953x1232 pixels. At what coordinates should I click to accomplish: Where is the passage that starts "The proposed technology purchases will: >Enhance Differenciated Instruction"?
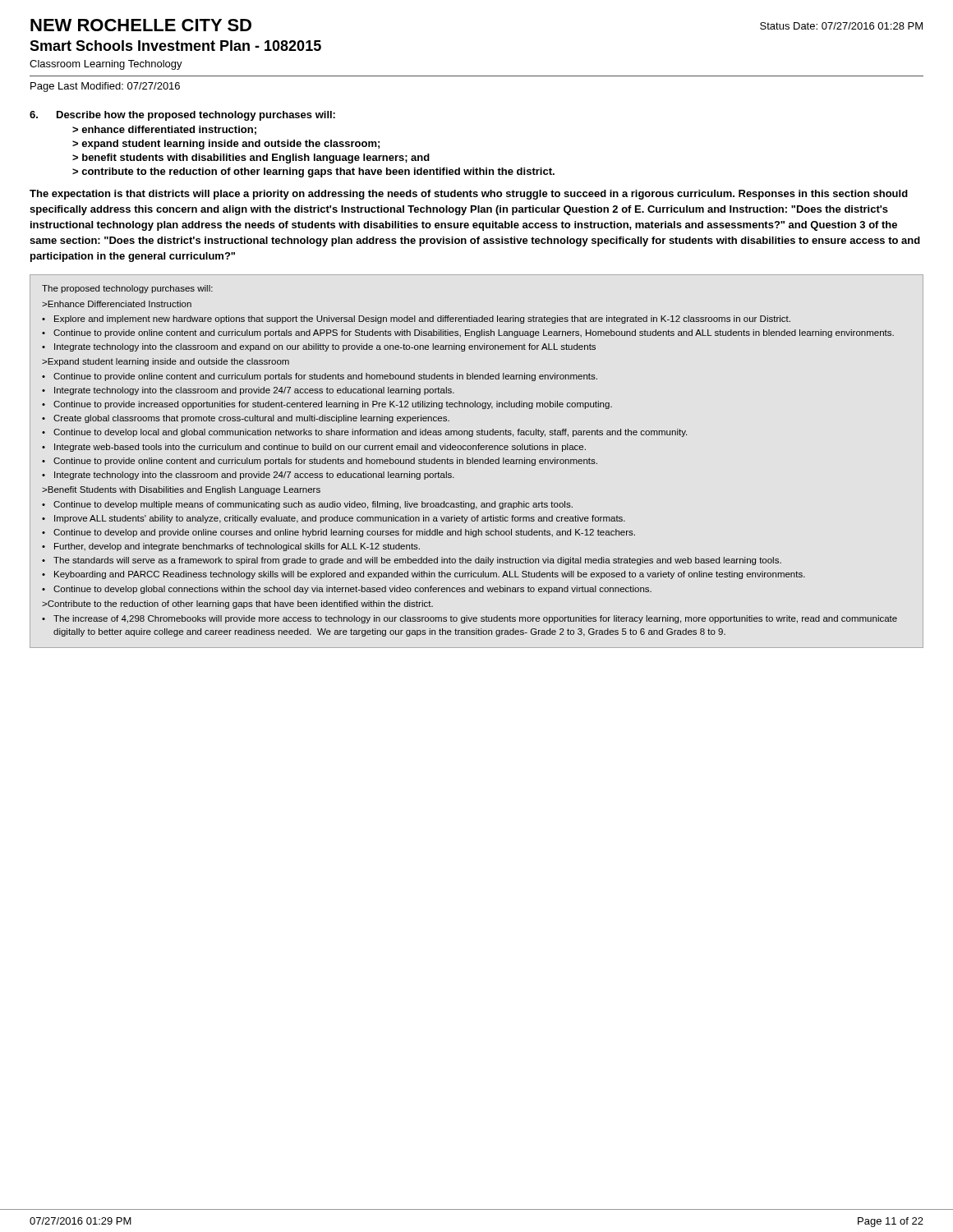click(476, 460)
